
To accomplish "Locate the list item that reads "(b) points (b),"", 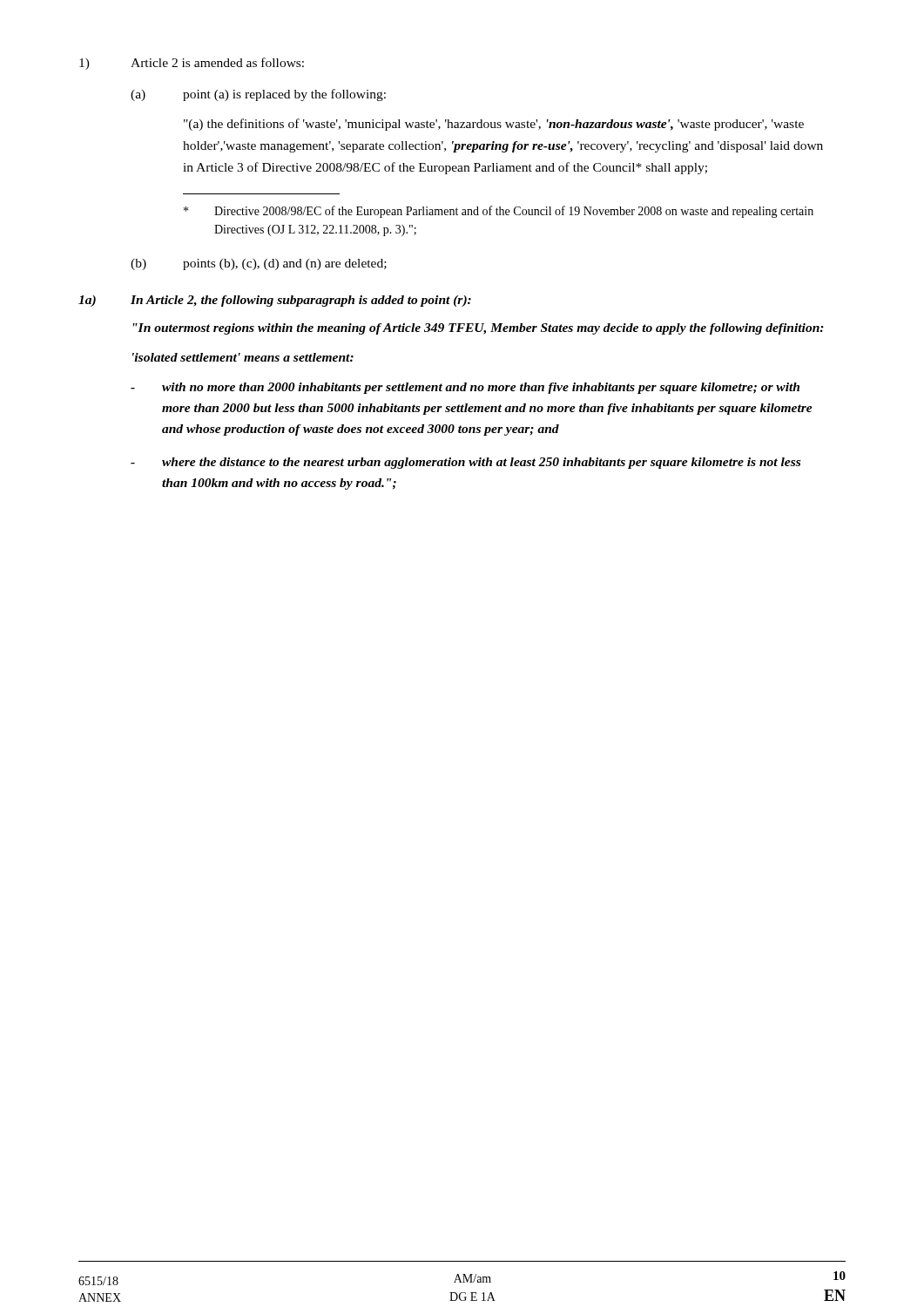I will tap(259, 264).
